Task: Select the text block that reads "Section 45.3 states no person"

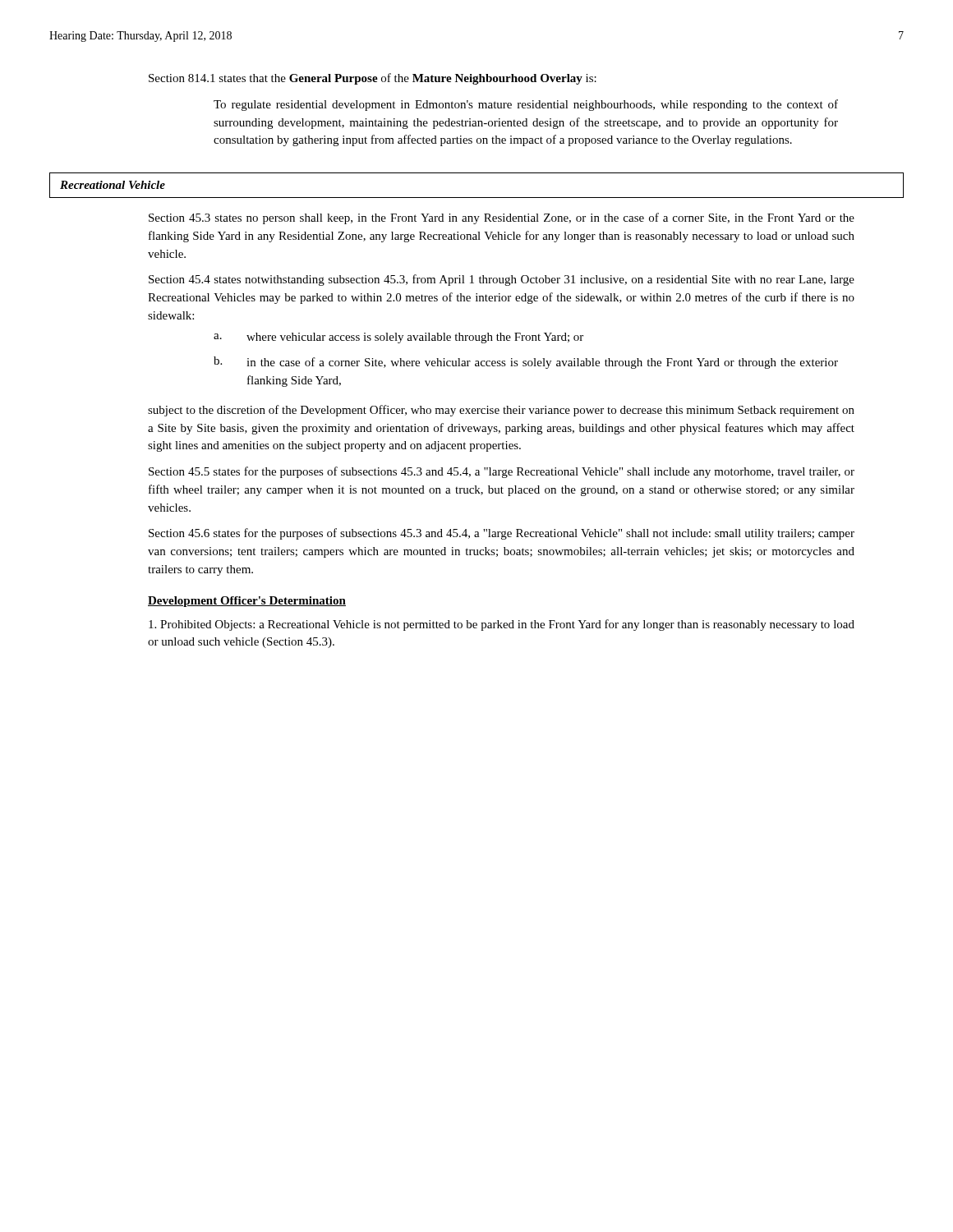Action: point(501,235)
